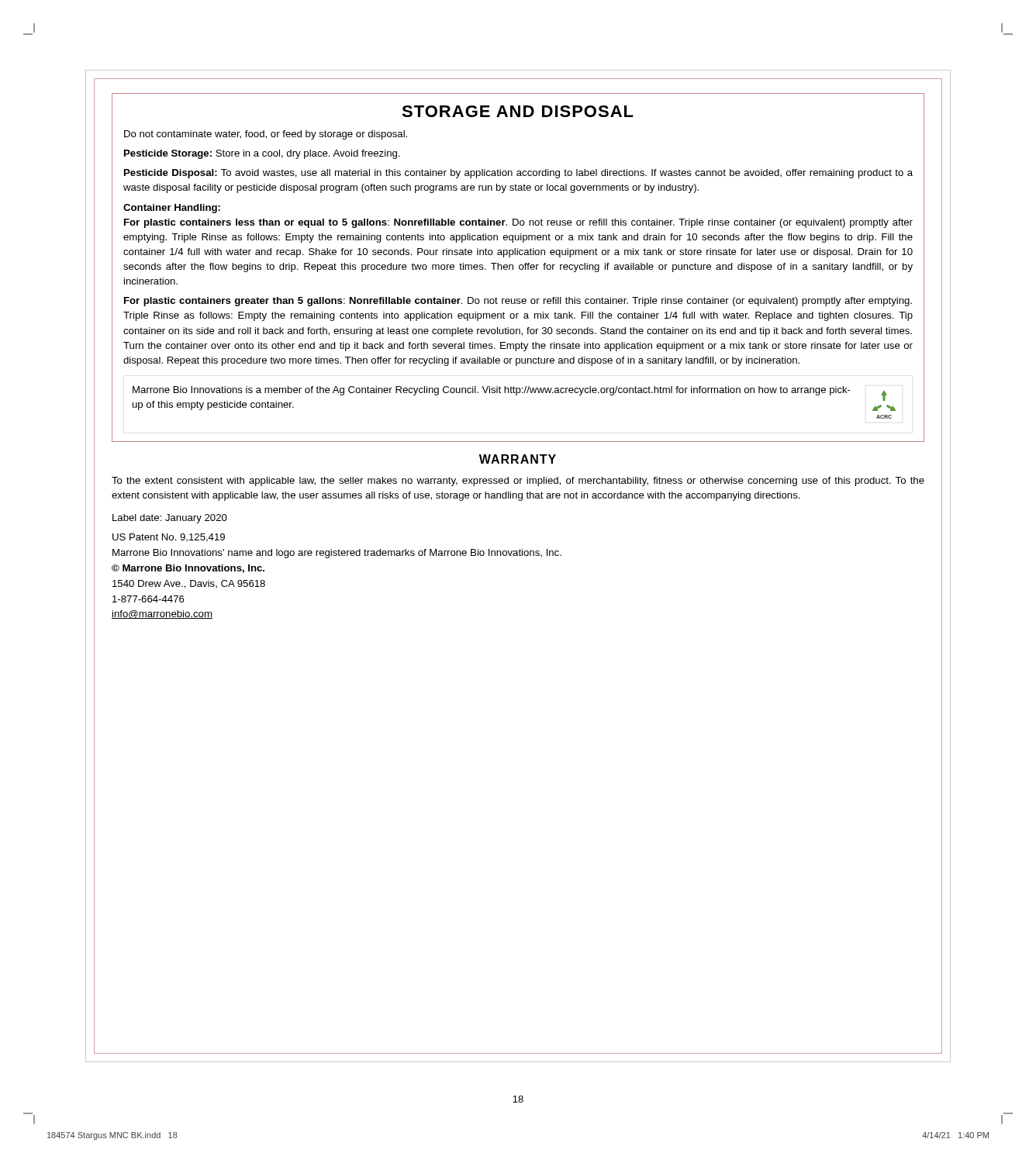Locate the logo
Image resolution: width=1036 pixels, height=1163 pixels.
point(884,405)
